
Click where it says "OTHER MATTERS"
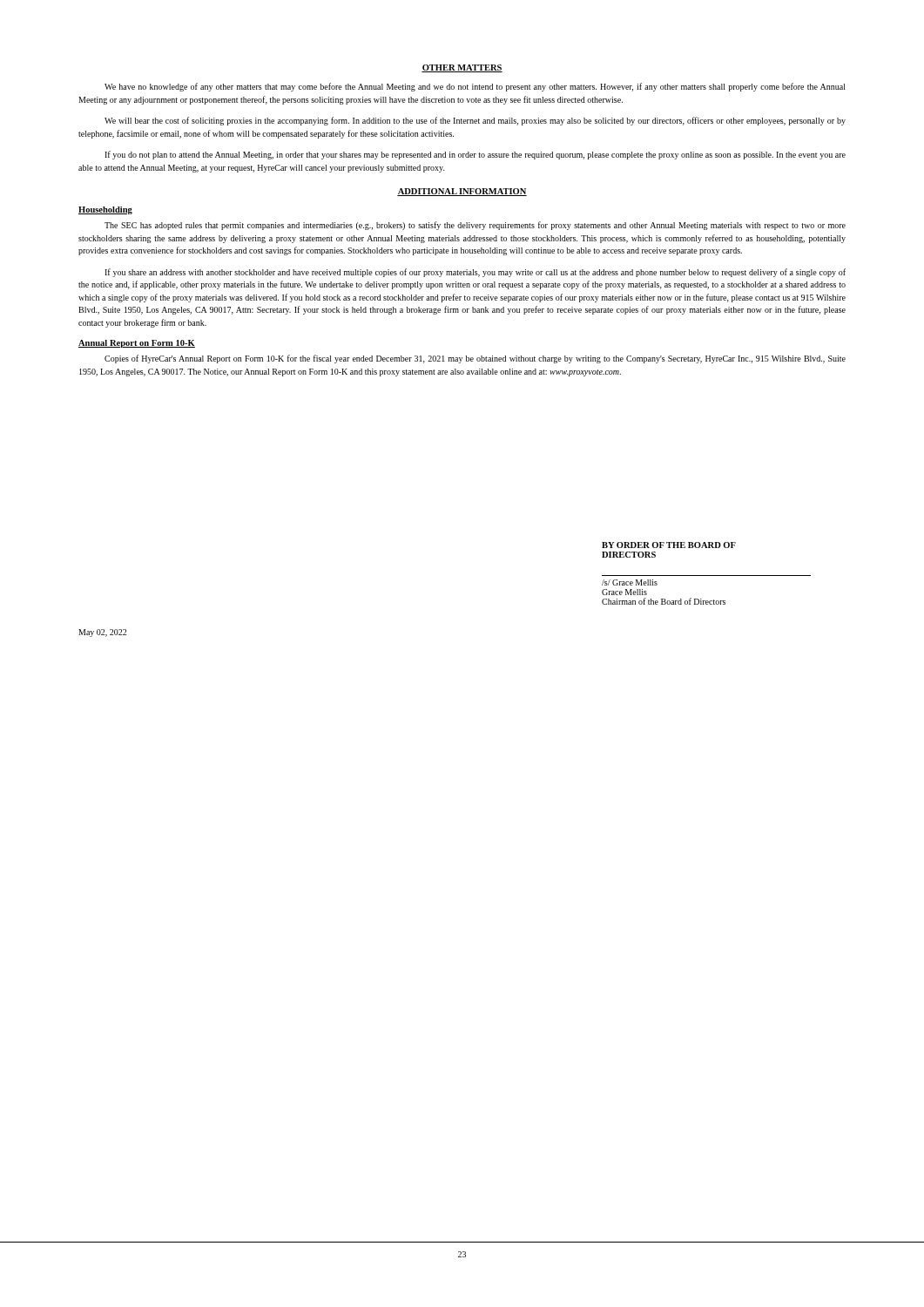point(462,68)
